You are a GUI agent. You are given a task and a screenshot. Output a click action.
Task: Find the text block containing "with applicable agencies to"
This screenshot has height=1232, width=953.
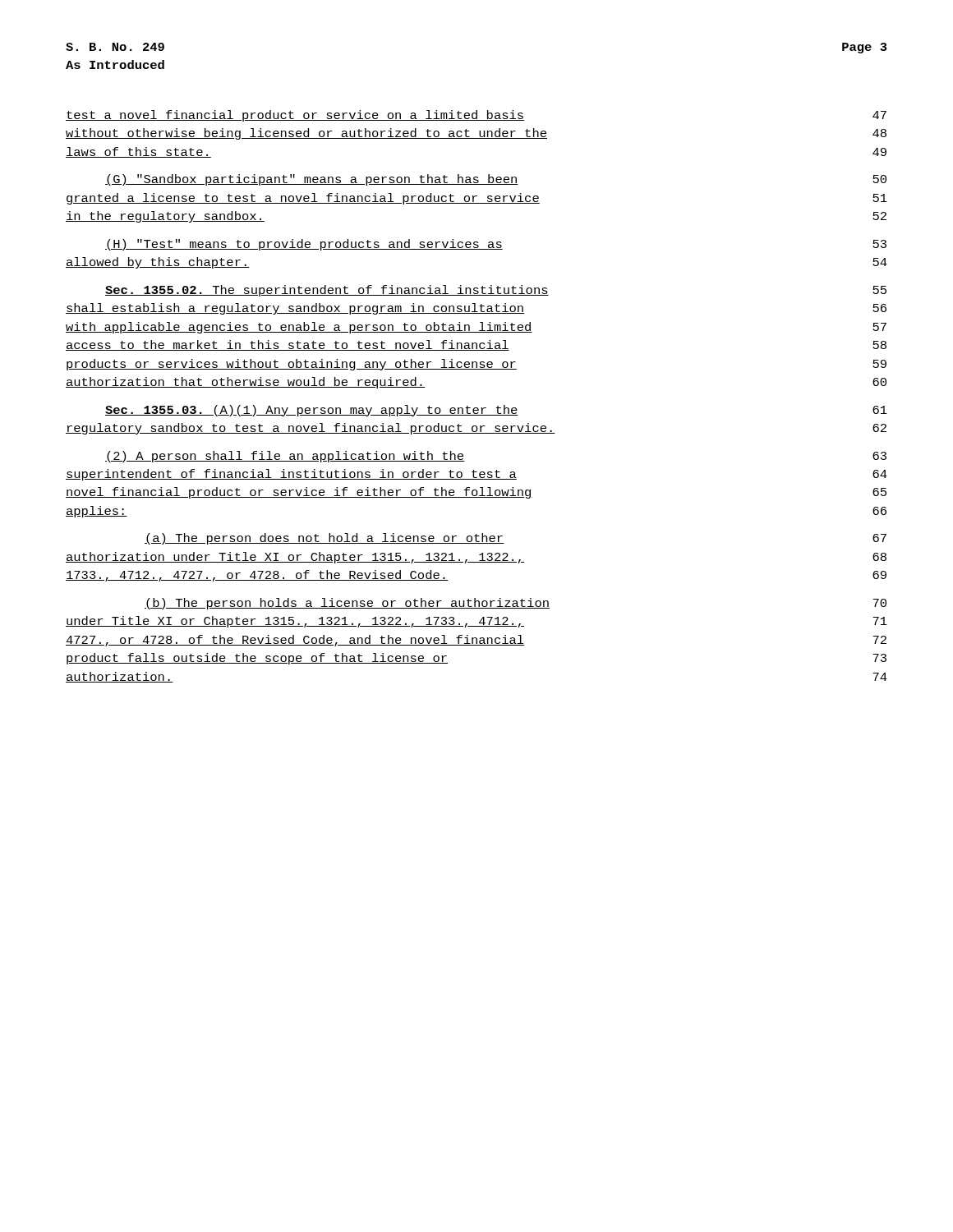(x=476, y=328)
